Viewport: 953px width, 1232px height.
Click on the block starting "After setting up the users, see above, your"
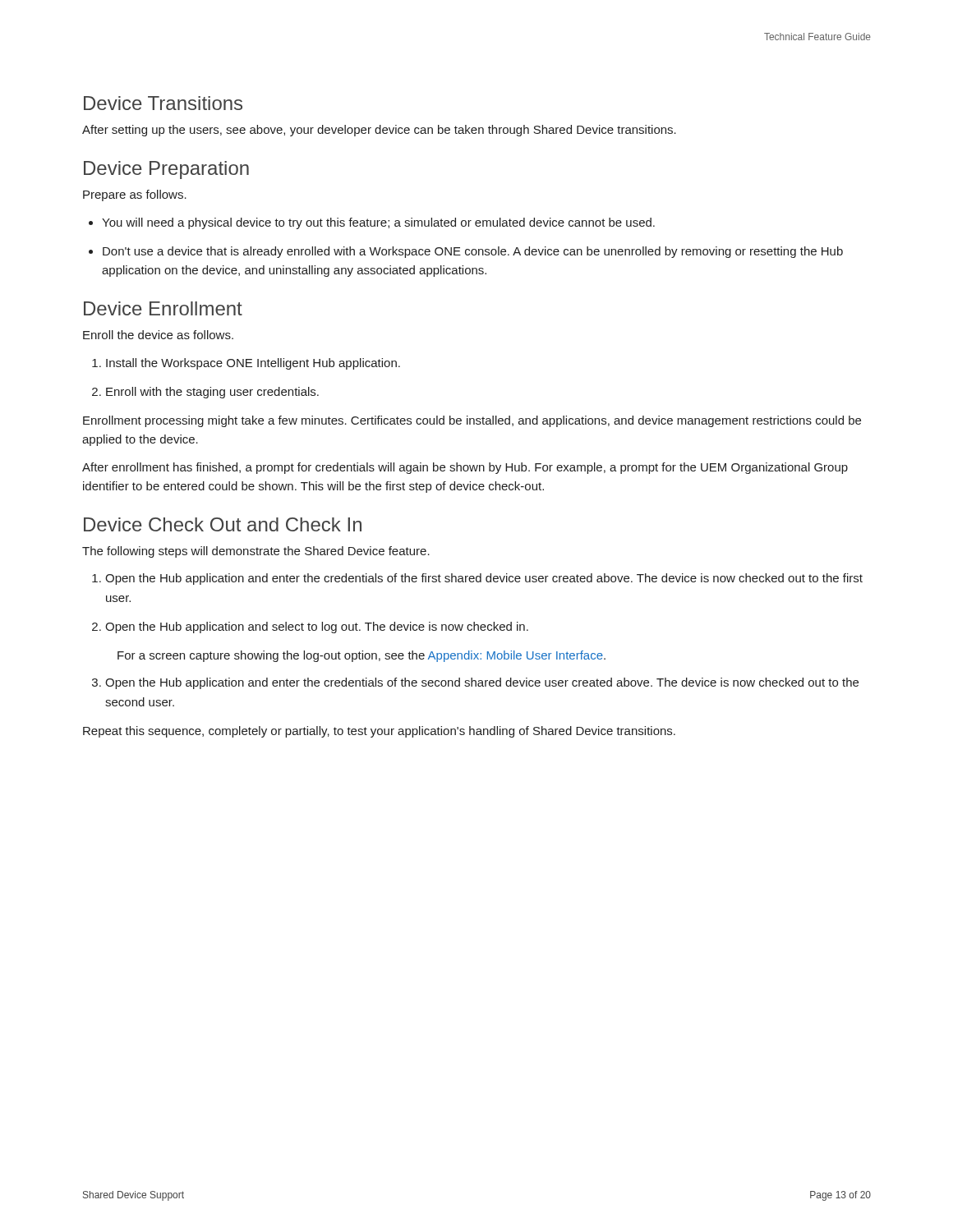476,129
